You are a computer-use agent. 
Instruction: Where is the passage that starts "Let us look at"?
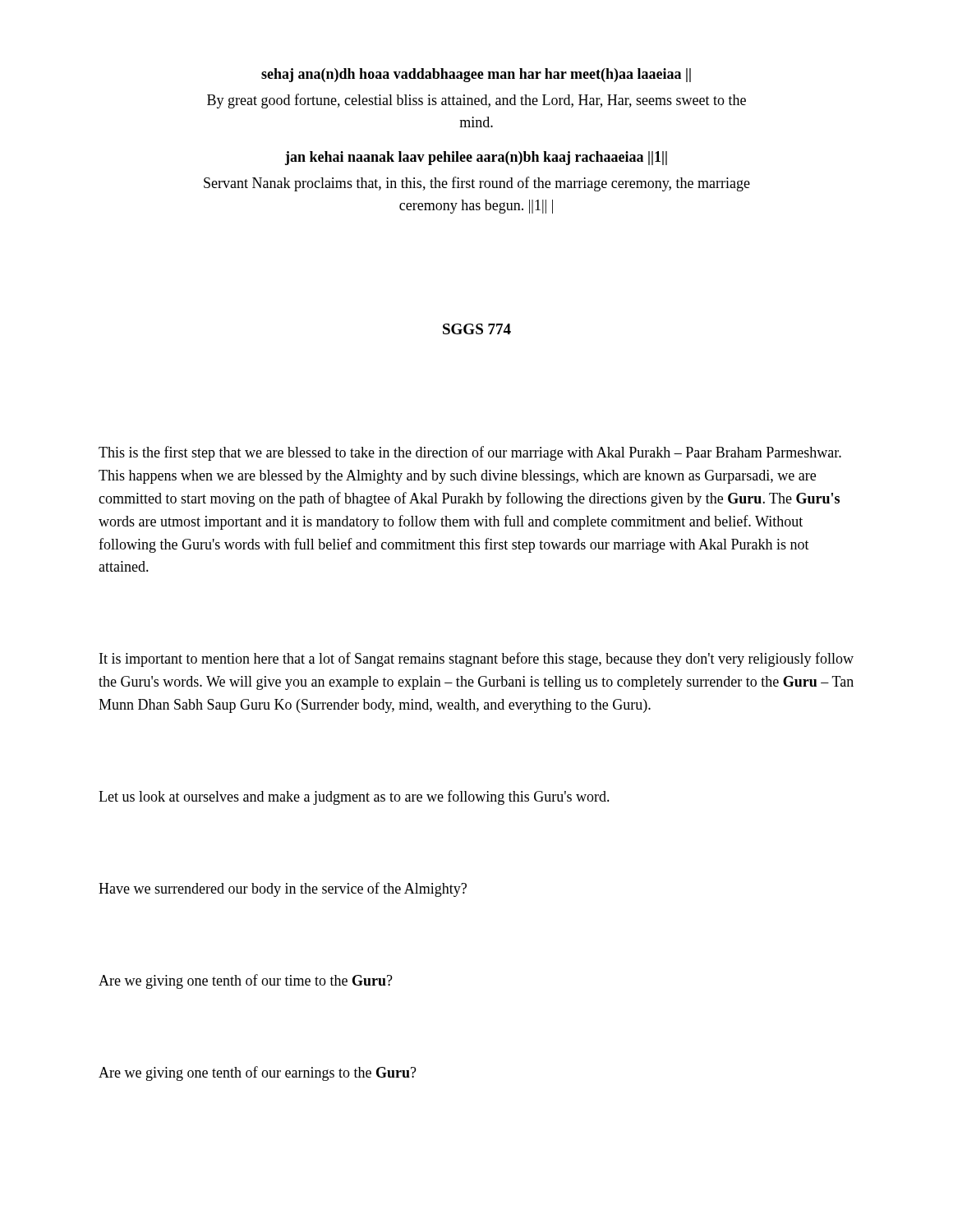tap(354, 797)
